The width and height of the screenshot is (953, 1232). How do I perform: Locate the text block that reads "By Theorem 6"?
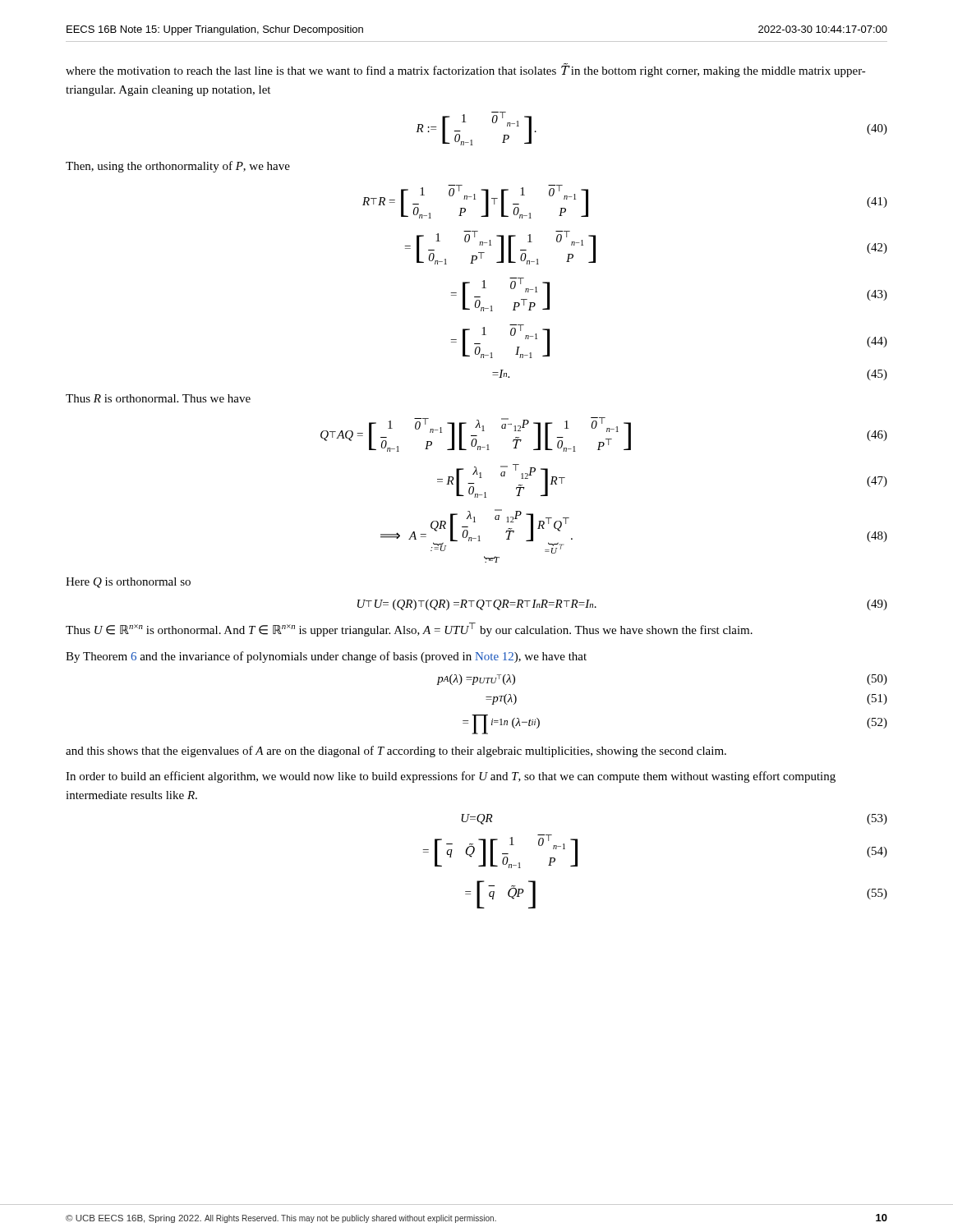(326, 656)
